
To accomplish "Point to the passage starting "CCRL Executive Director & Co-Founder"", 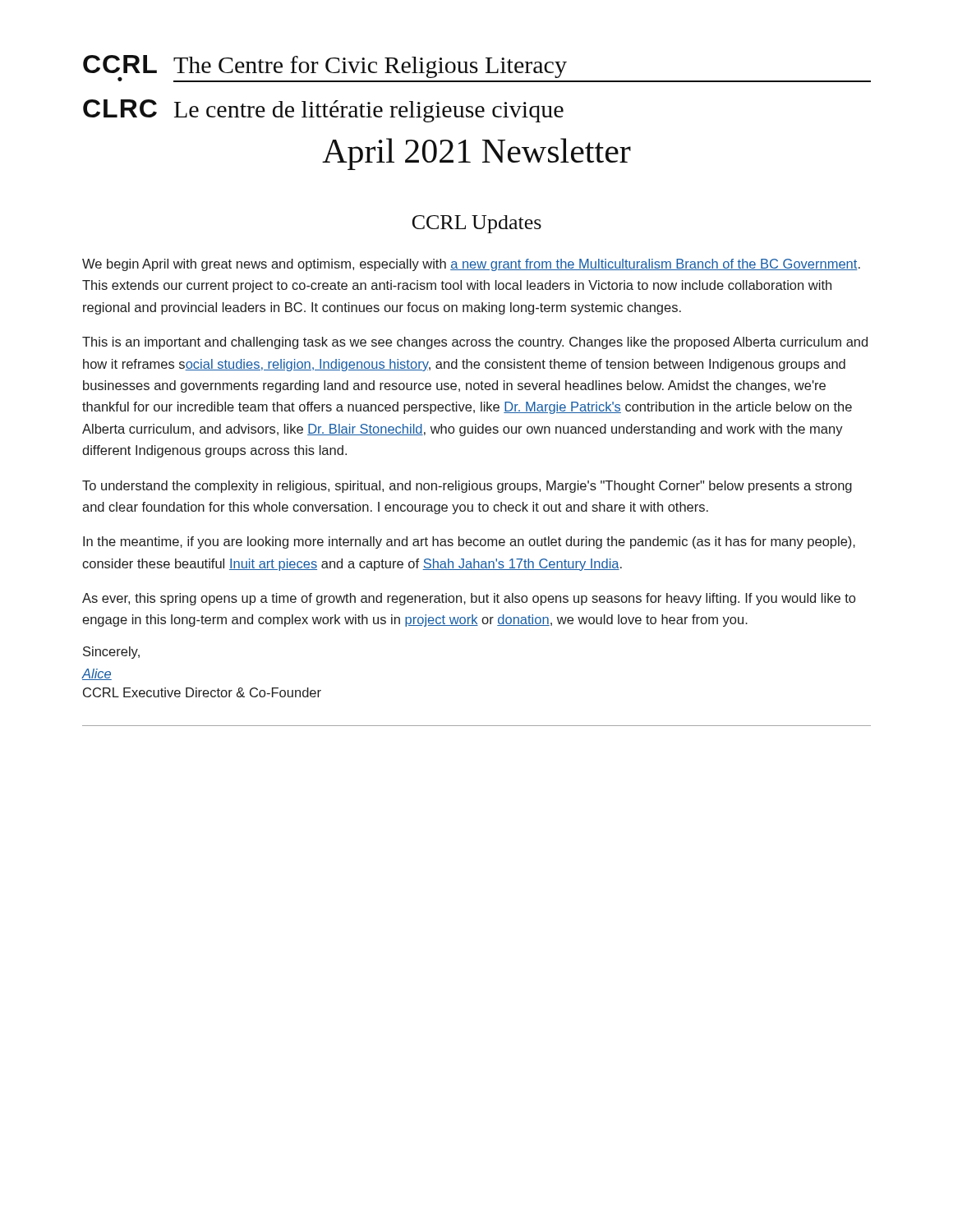I will tap(202, 692).
